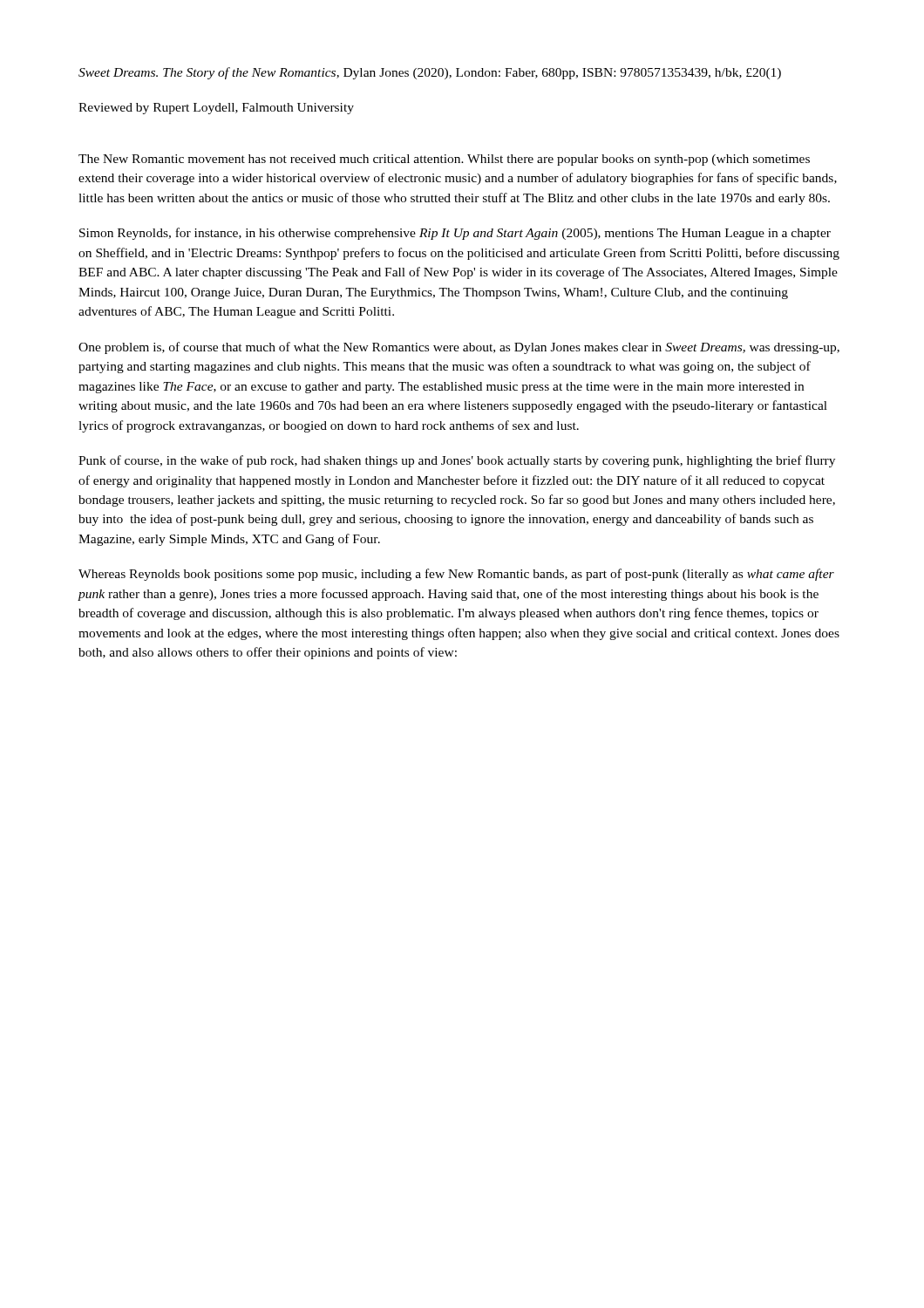
Task: Find the text containing "Reviewed by Rupert Loydell, Falmouth University"
Action: coord(216,107)
